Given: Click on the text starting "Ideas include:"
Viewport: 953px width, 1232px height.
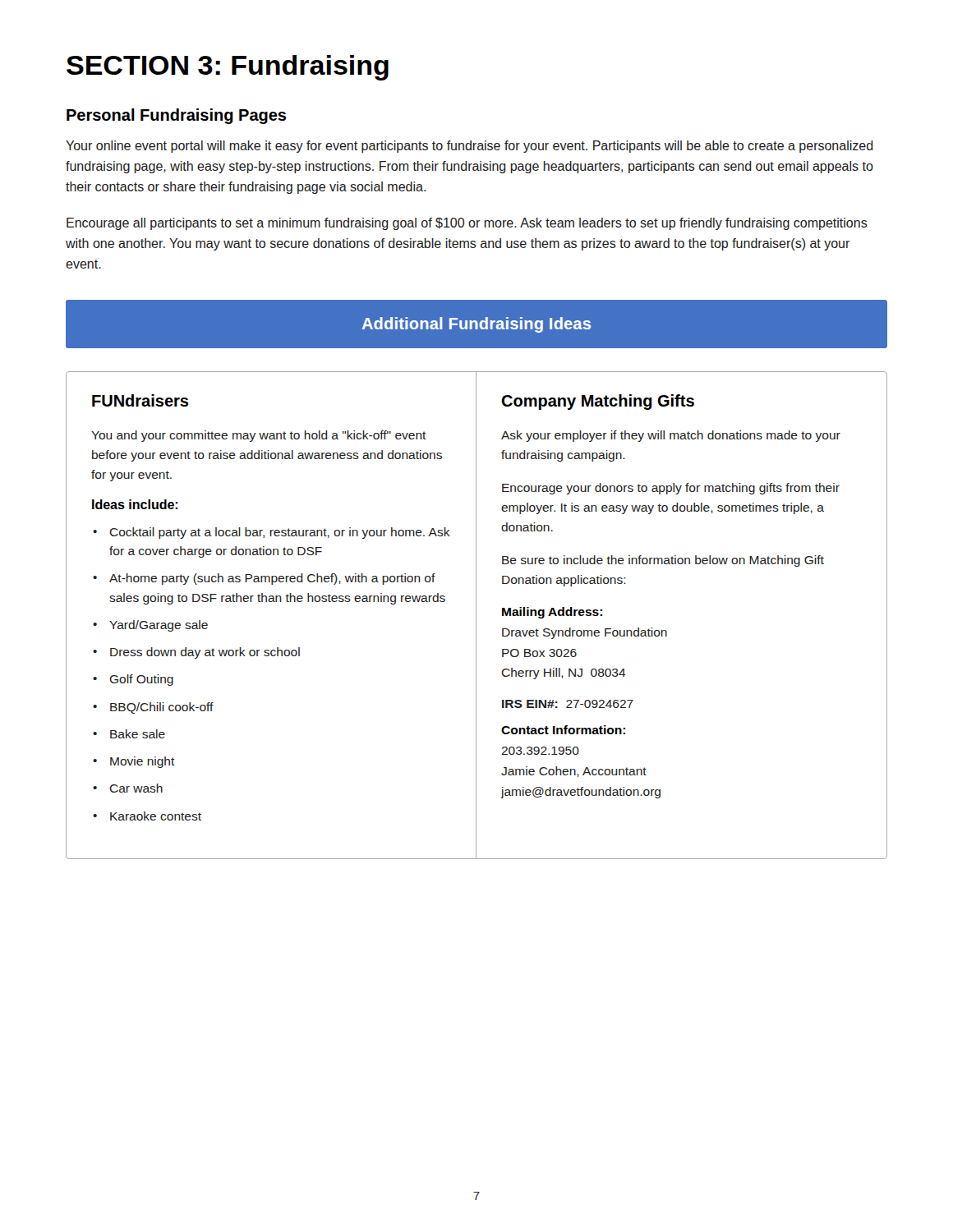Looking at the screenshot, I should coord(135,504).
